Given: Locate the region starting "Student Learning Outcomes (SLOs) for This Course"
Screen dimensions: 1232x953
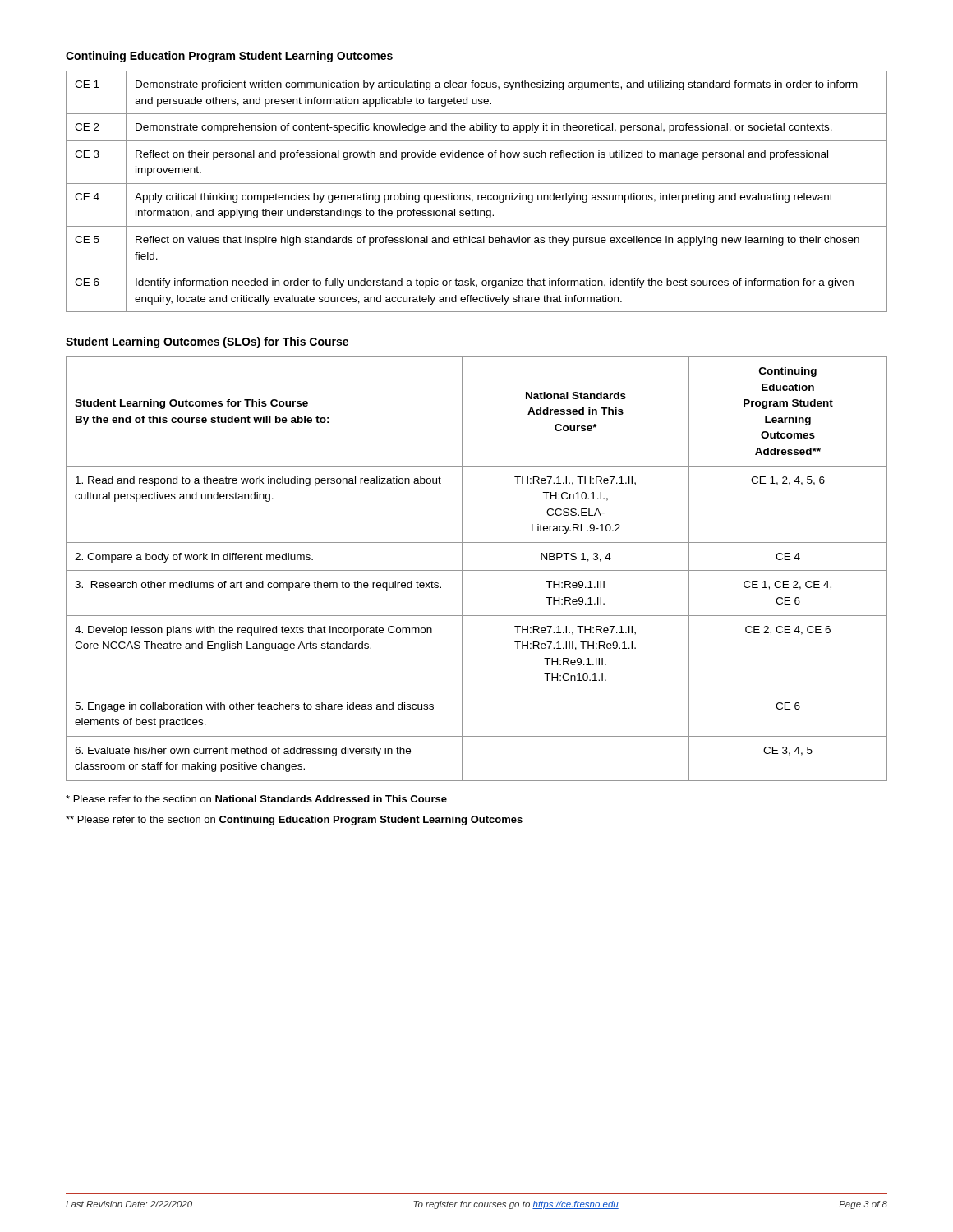Looking at the screenshot, I should click(x=207, y=342).
